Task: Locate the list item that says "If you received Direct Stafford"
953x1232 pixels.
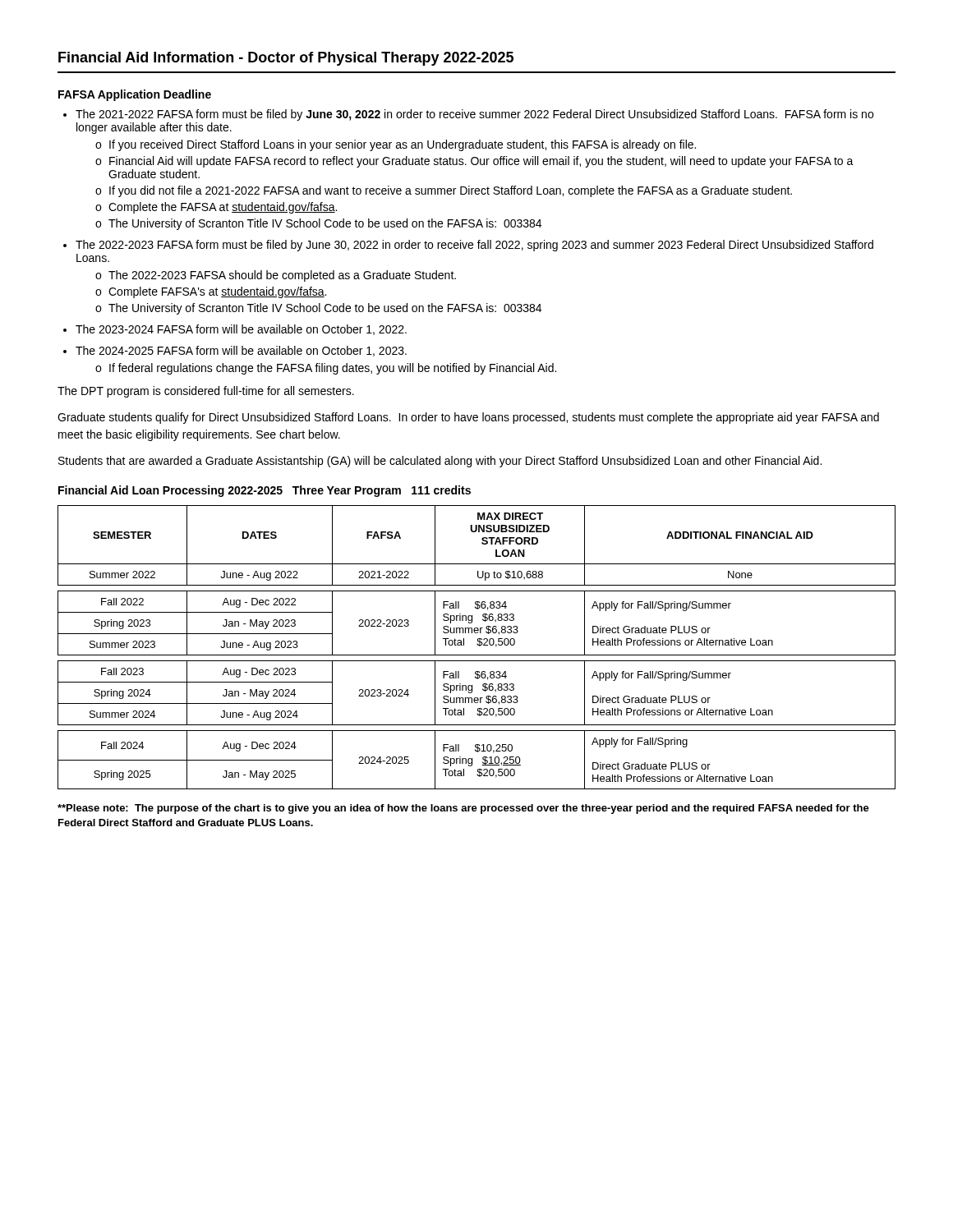Action: coord(403,145)
